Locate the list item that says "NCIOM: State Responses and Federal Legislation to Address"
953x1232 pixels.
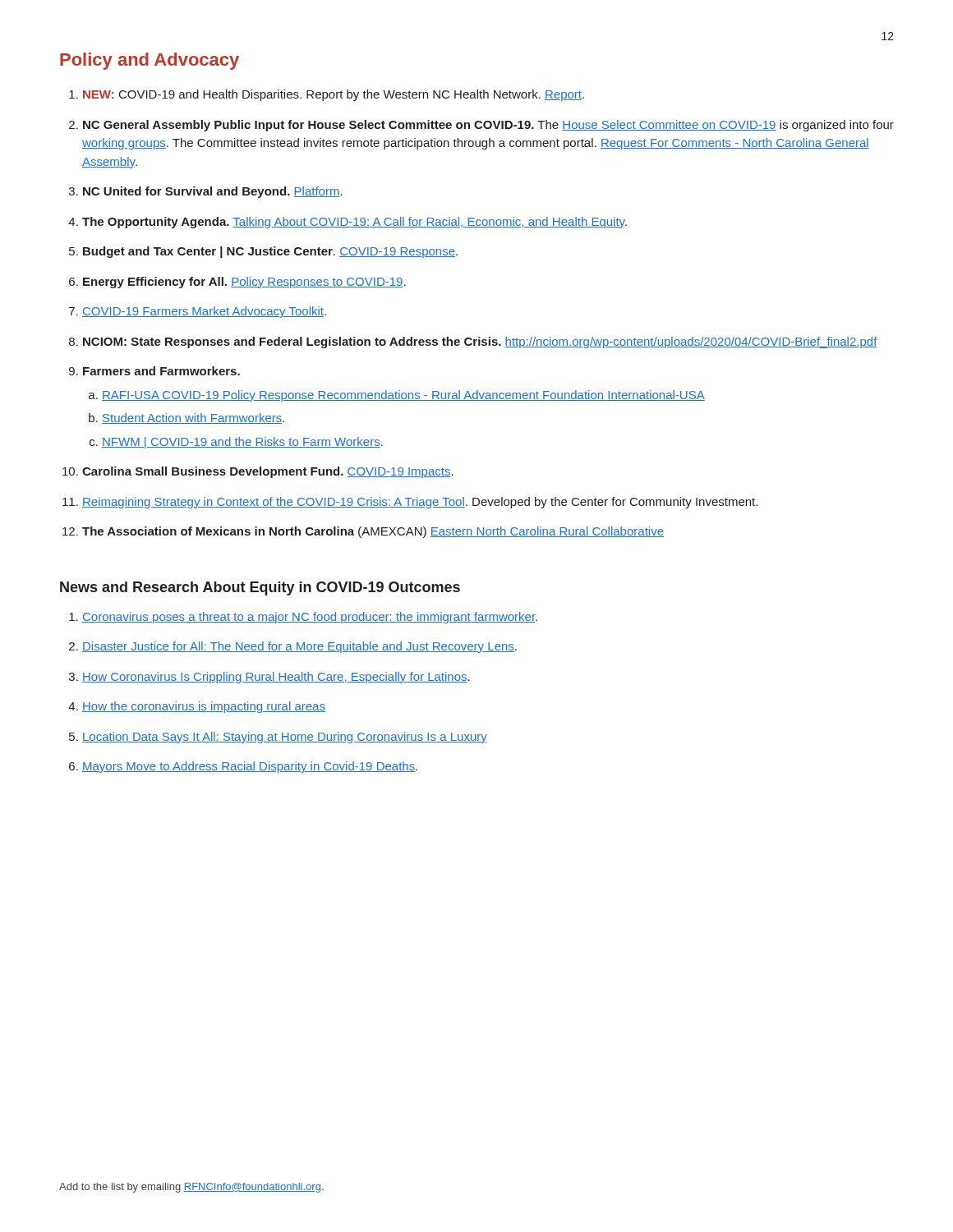point(480,341)
